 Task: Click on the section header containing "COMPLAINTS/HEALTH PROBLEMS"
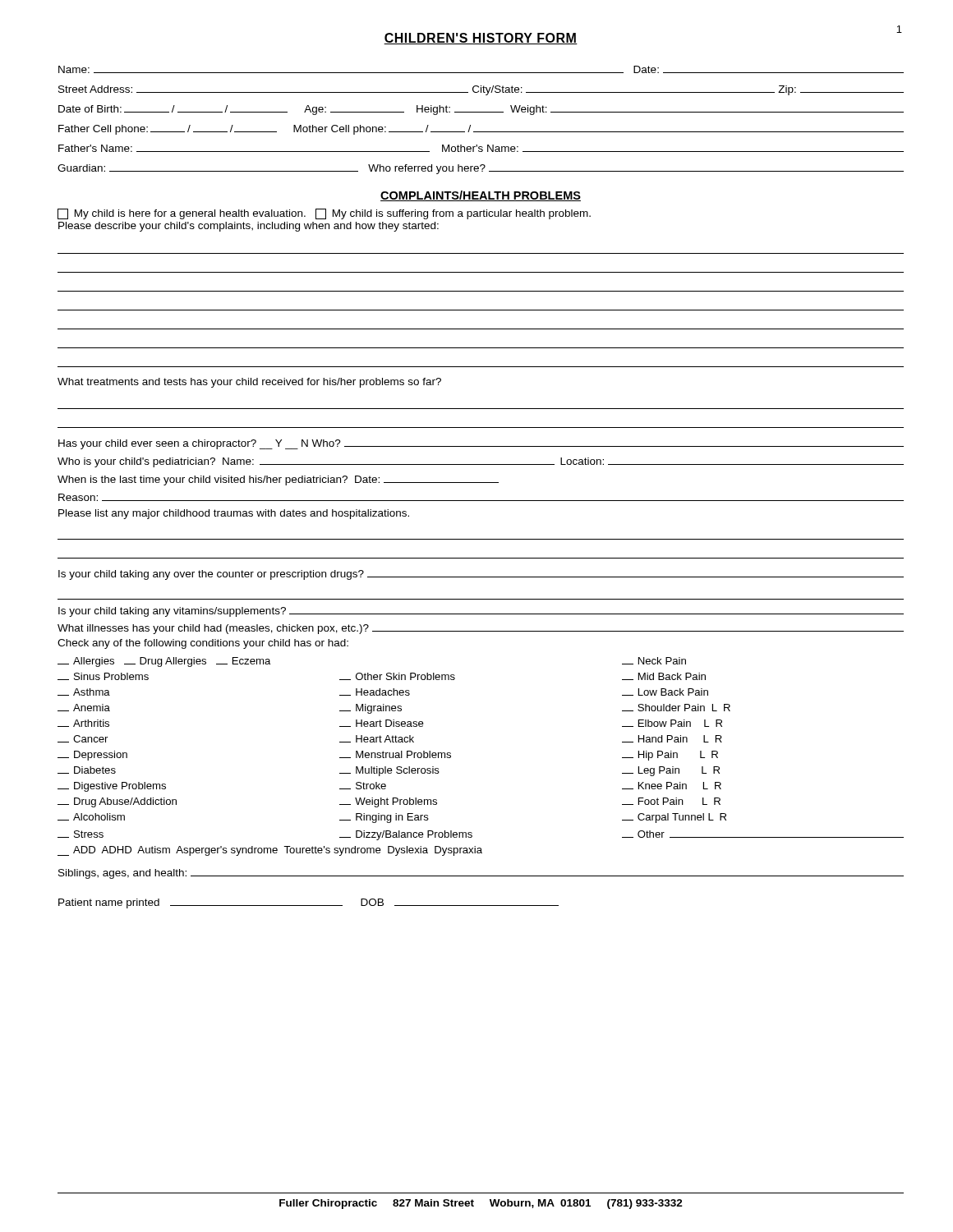pos(481,195)
